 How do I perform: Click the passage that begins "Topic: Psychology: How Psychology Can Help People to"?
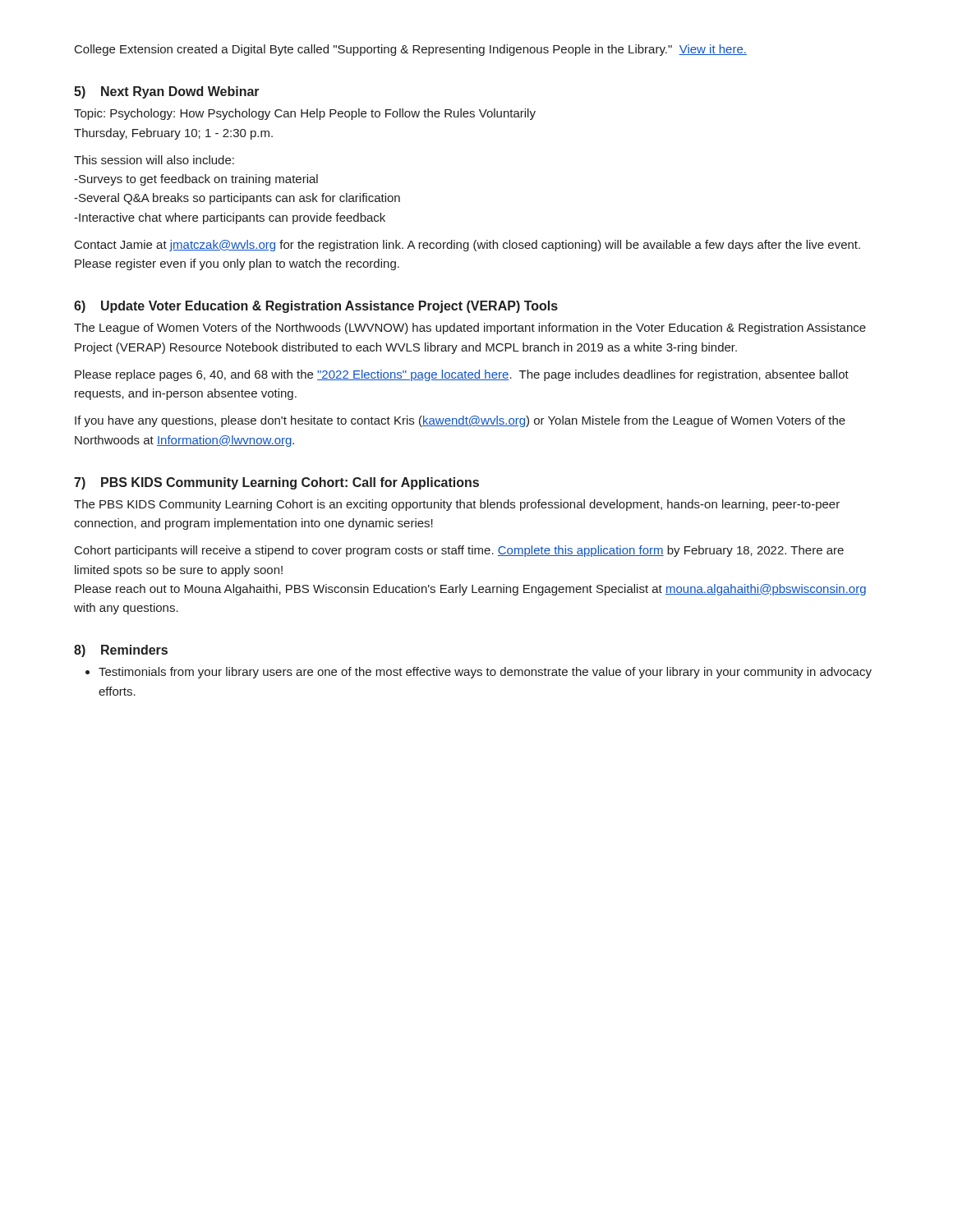point(305,123)
